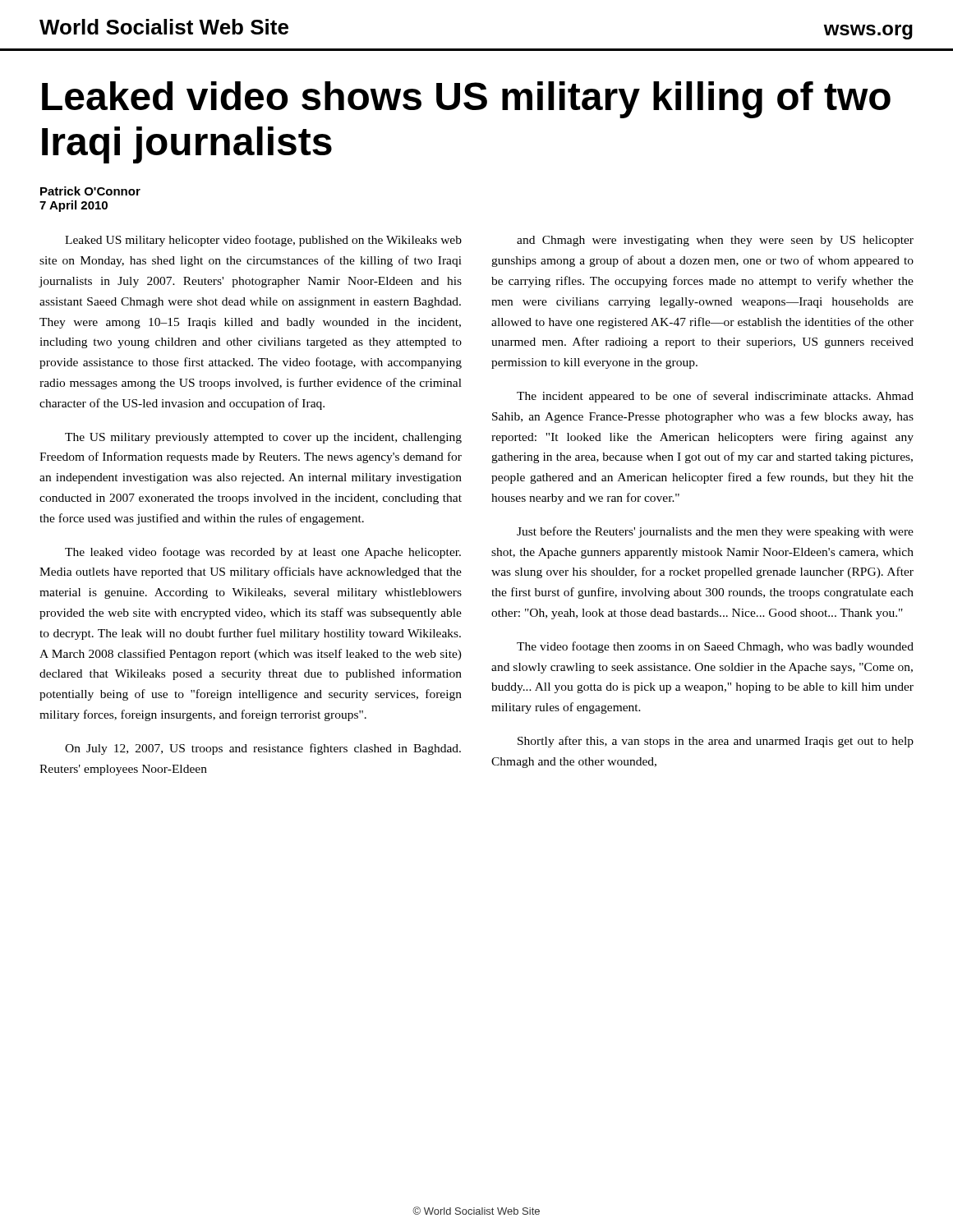Locate the passage starting "Leaked US military helicopter video footage, published on"
The image size is (953, 1232).
point(251,321)
